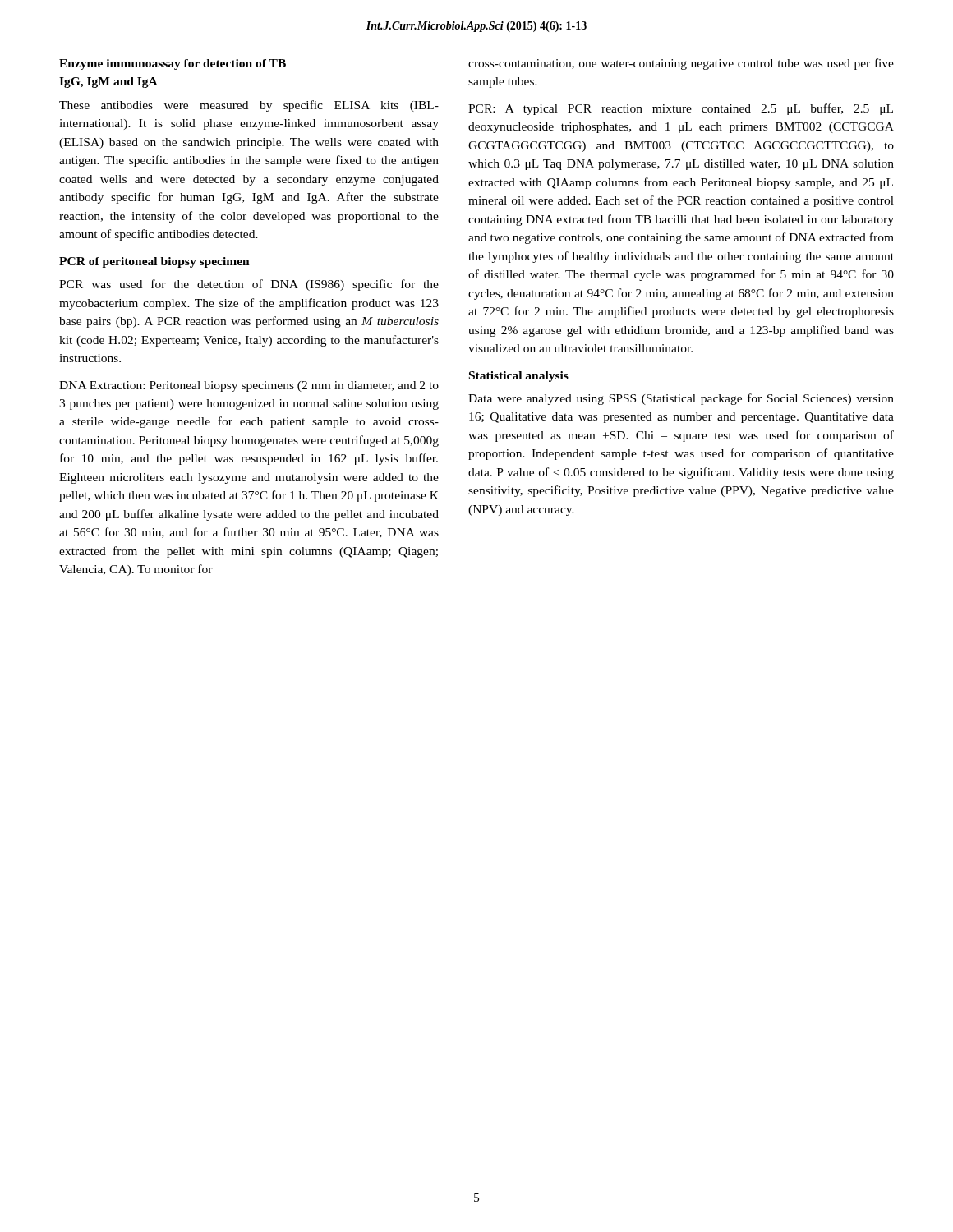Image resolution: width=953 pixels, height=1232 pixels.
Task: Point to the block beginning "PCR: A typical PCR reaction"
Action: tap(681, 228)
